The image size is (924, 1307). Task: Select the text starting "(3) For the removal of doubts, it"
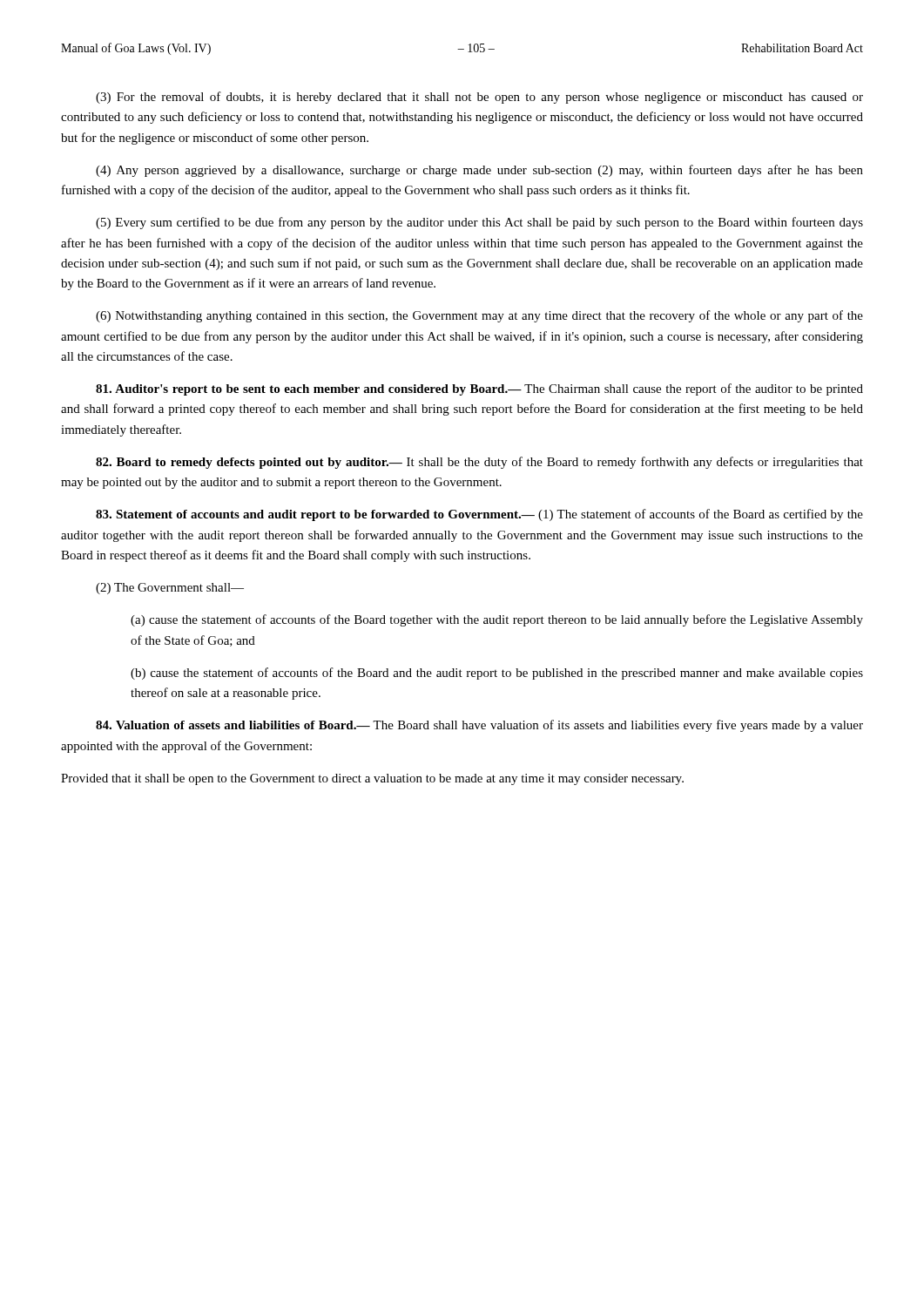click(462, 117)
